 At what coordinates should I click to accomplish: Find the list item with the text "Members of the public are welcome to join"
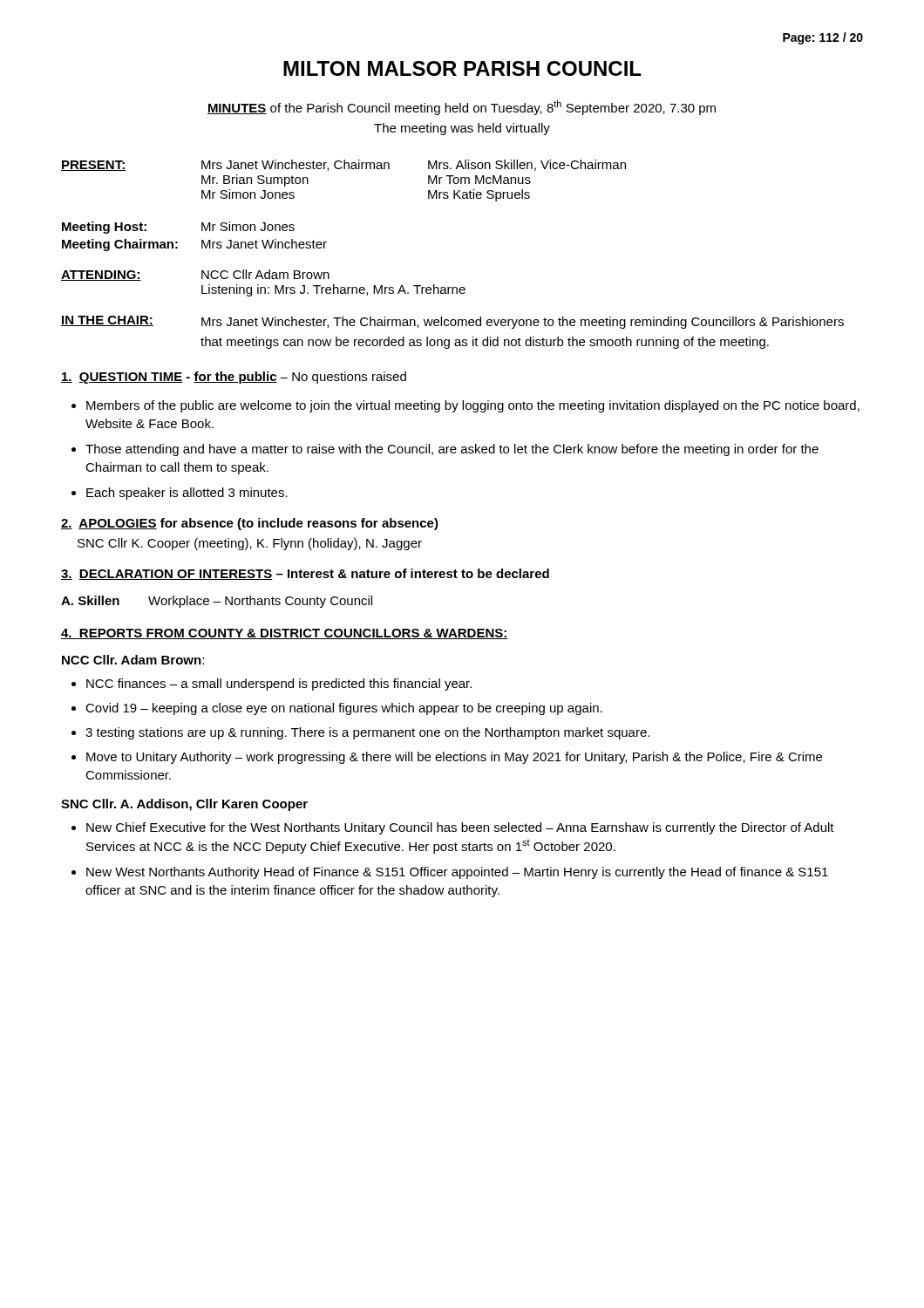click(x=473, y=414)
